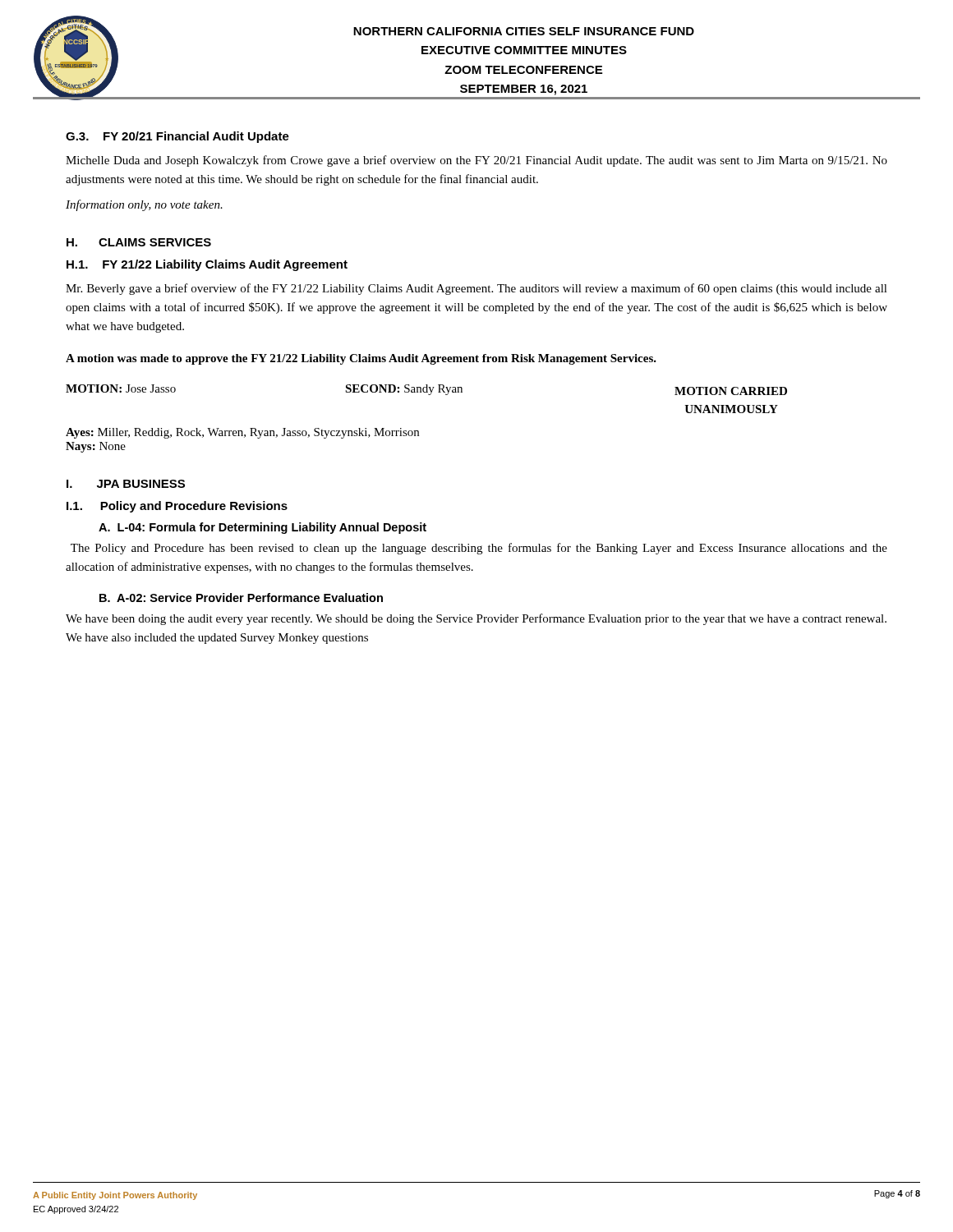Find the block on this page that starts "Michelle Duda and"

click(x=476, y=170)
